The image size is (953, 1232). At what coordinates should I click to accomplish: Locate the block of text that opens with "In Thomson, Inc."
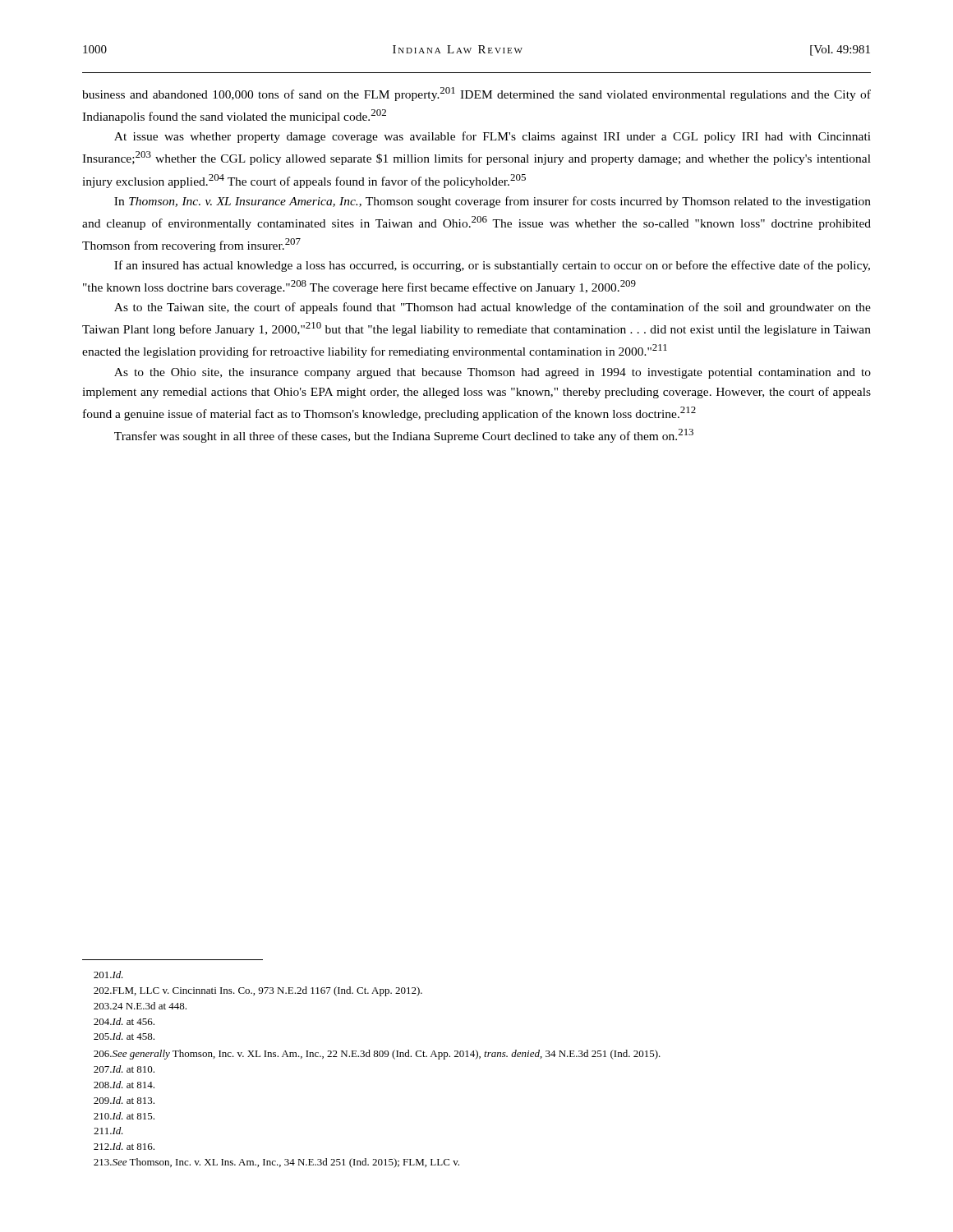click(476, 223)
